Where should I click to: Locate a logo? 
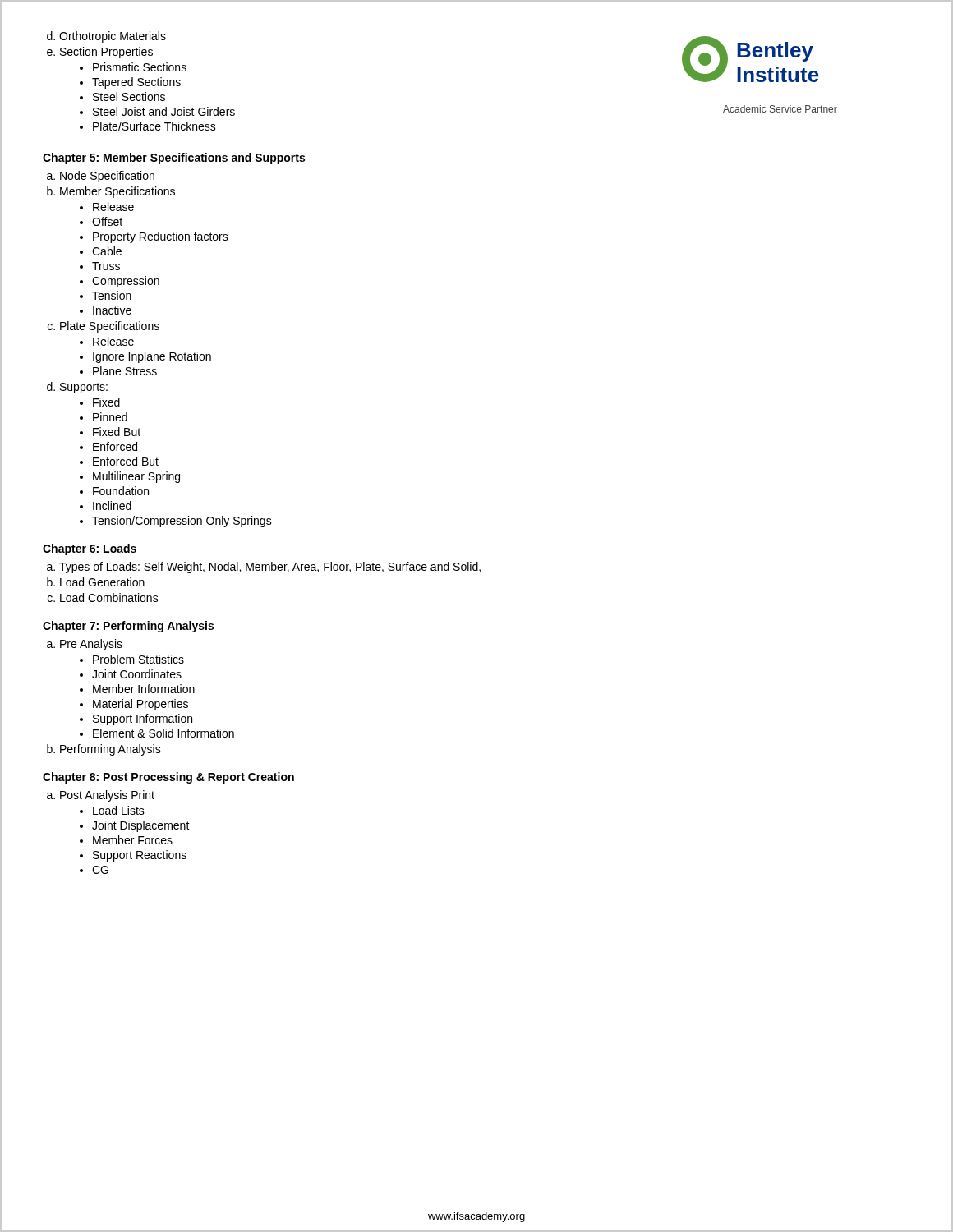[x=795, y=71]
